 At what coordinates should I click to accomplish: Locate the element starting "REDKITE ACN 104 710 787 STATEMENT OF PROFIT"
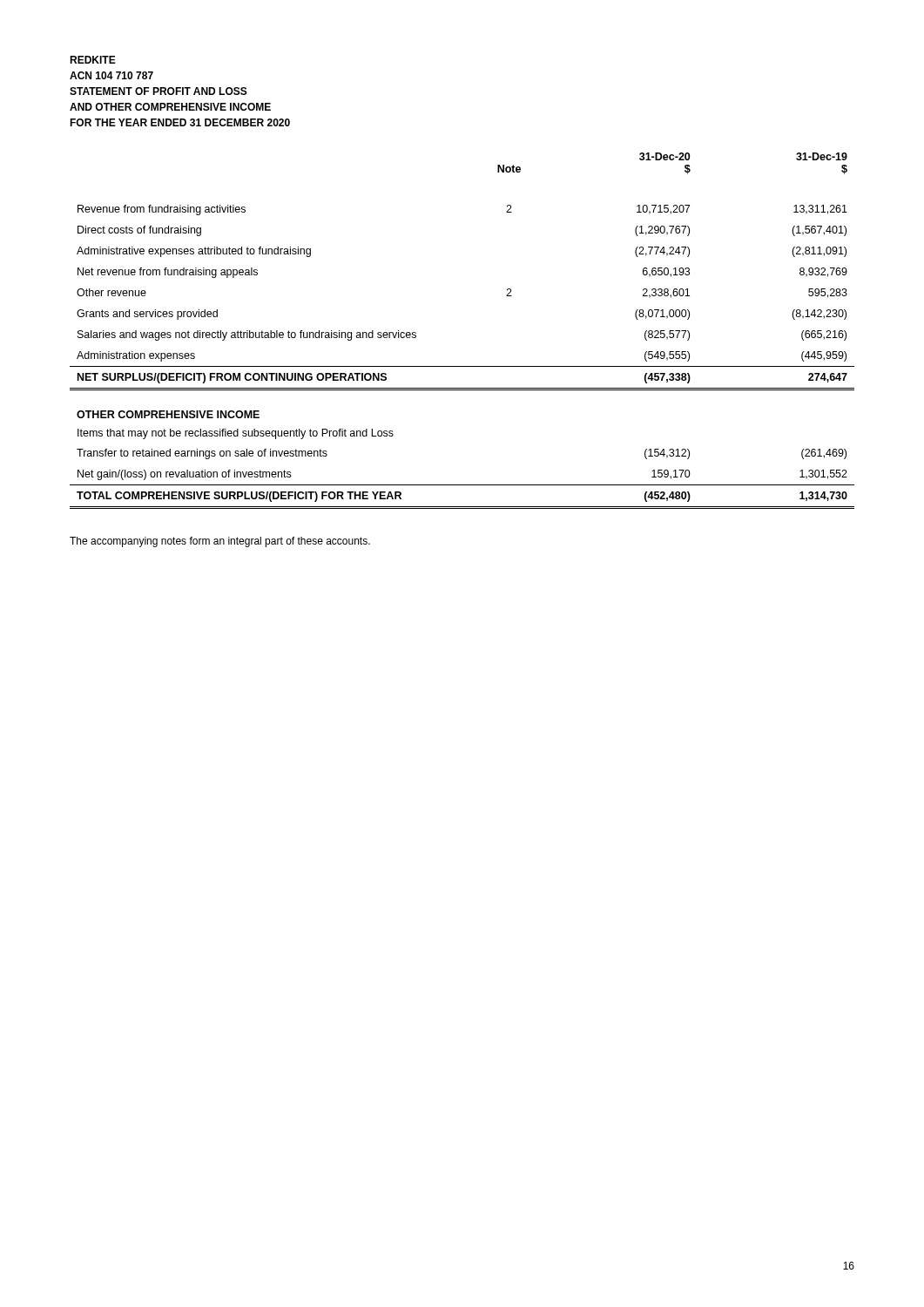[93, 60]
